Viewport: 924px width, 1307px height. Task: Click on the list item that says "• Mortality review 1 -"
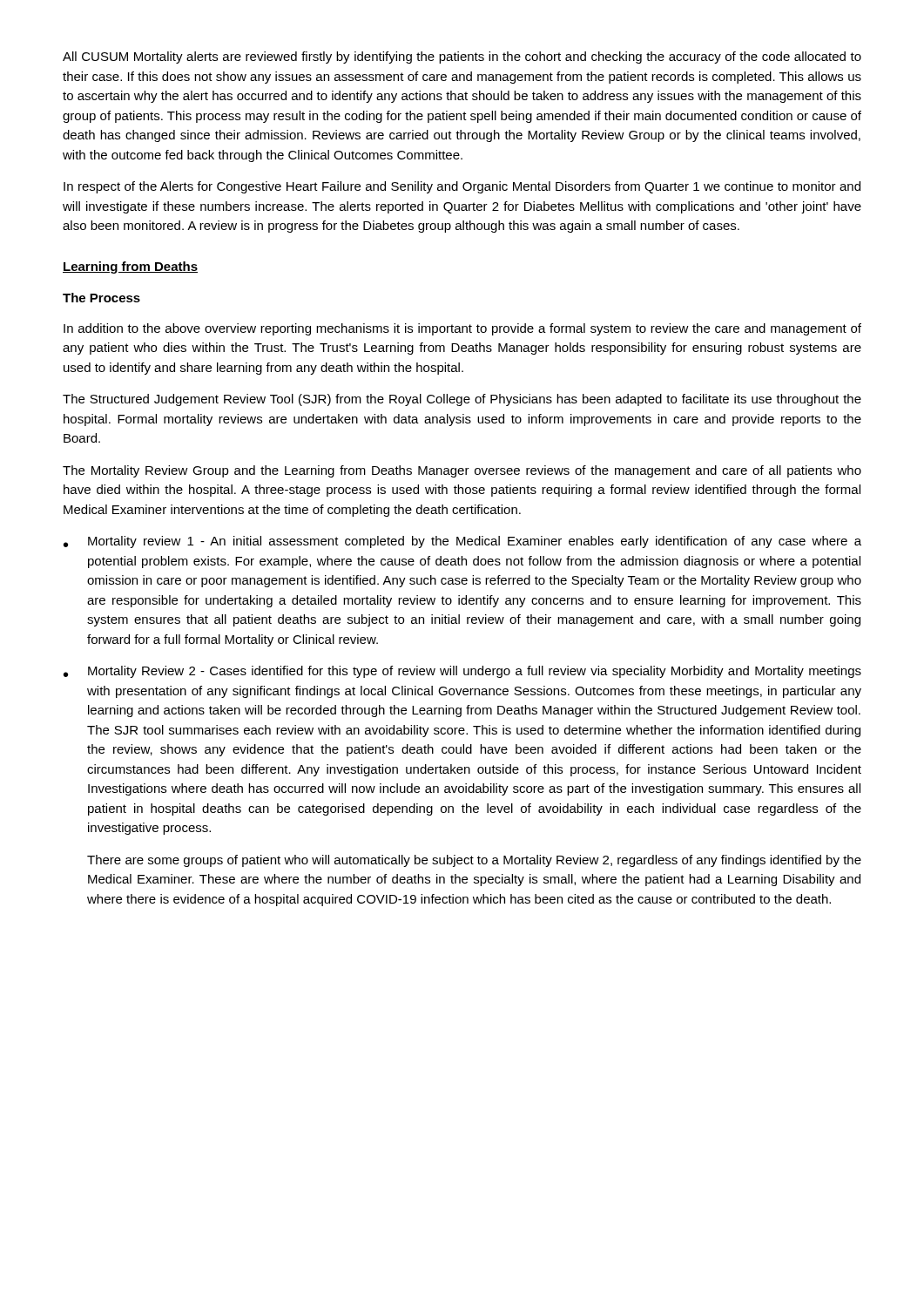(x=462, y=590)
